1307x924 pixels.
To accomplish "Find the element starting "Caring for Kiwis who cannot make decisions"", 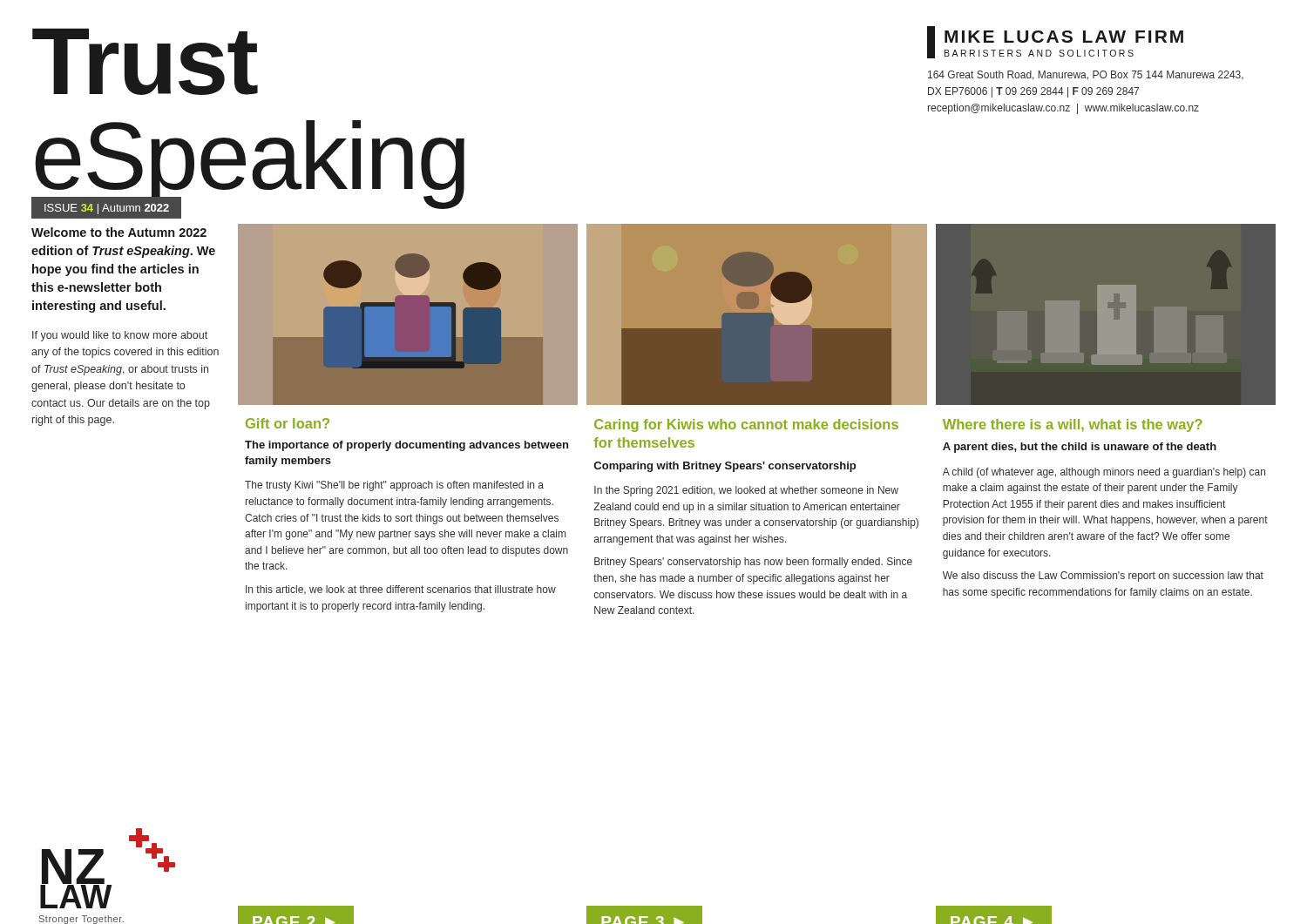I will pyautogui.click(x=746, y=433).
